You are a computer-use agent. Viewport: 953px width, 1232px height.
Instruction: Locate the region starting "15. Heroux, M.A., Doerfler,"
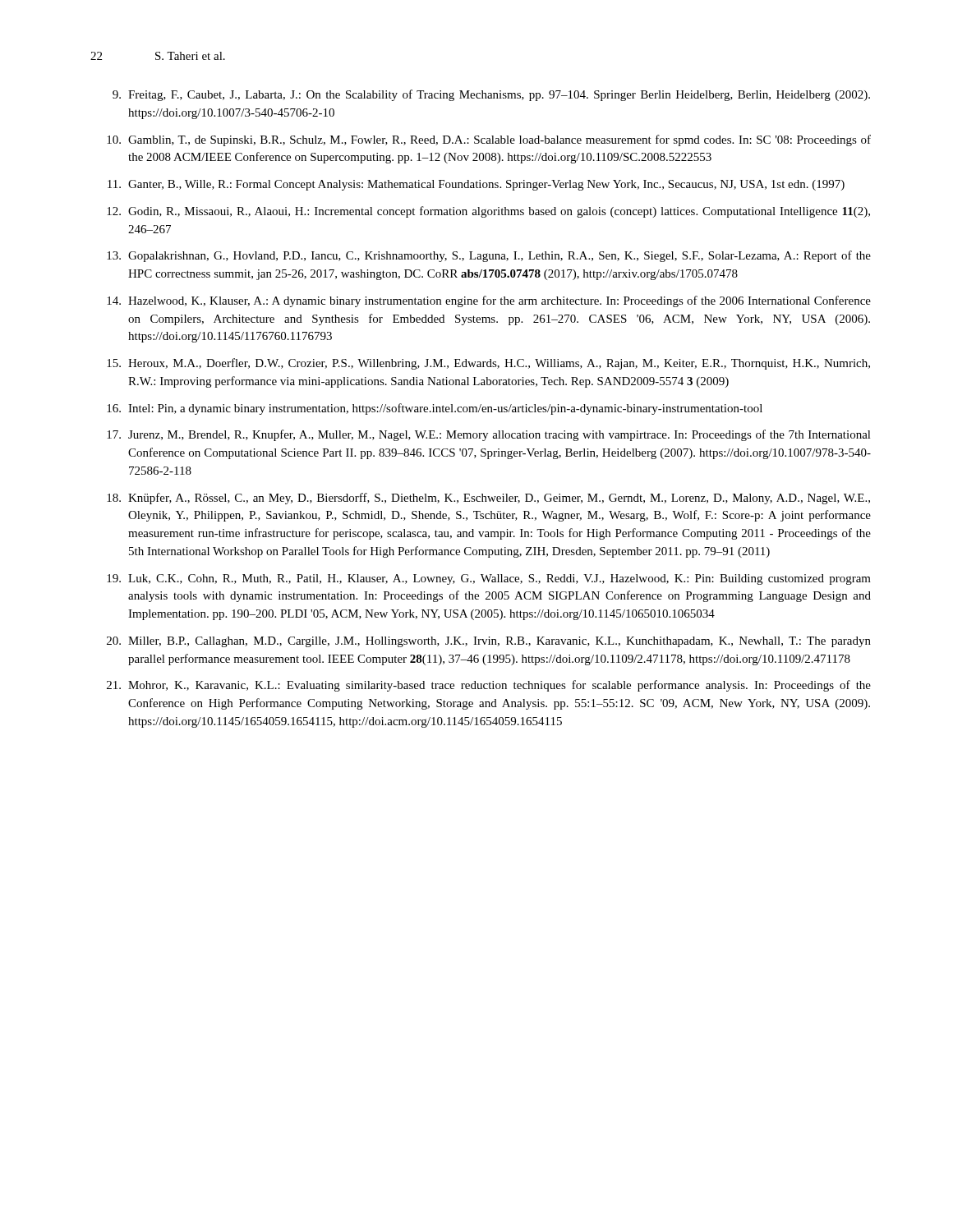[481, 373]
